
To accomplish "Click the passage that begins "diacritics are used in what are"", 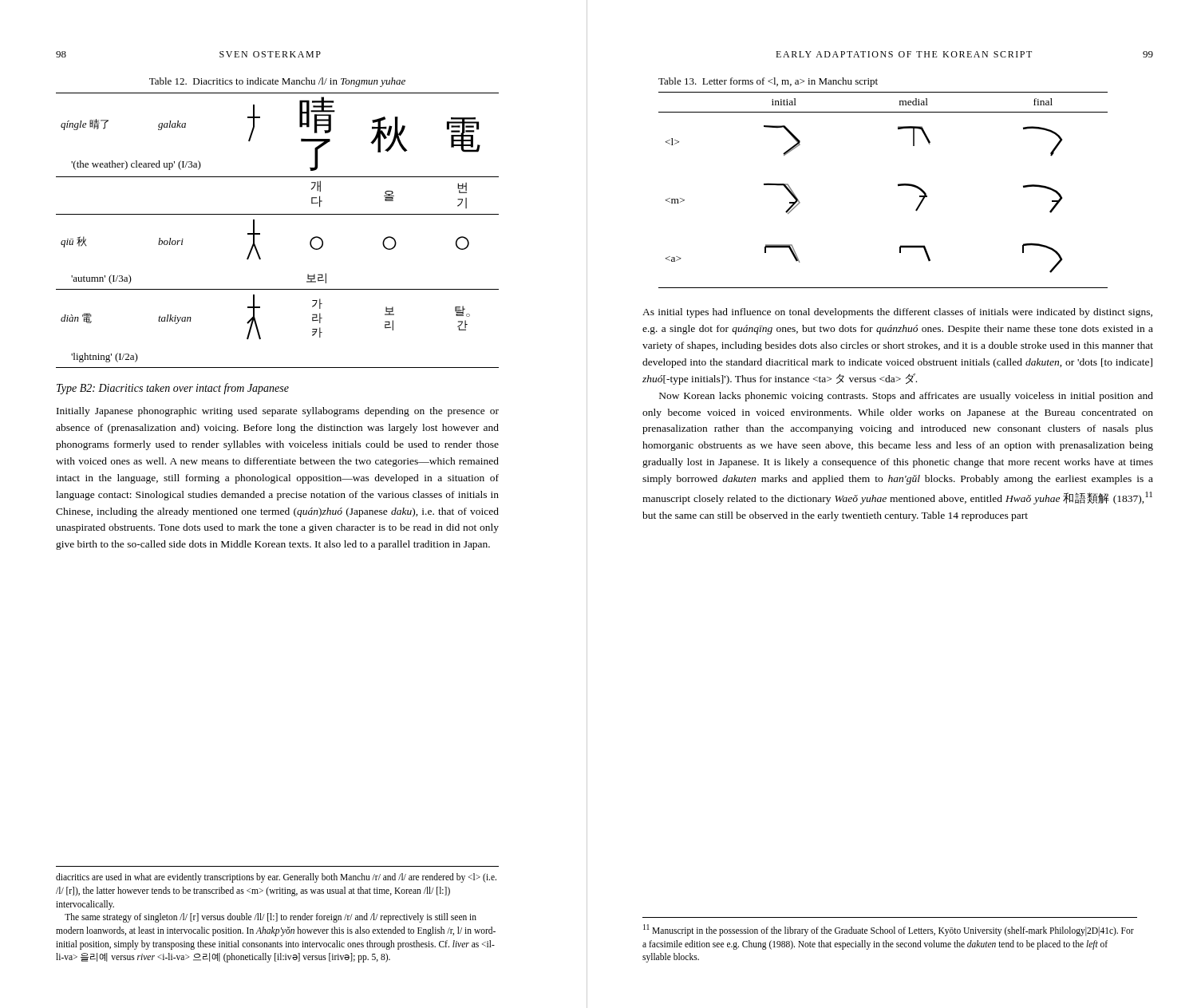I will click(x=277, y=917).
